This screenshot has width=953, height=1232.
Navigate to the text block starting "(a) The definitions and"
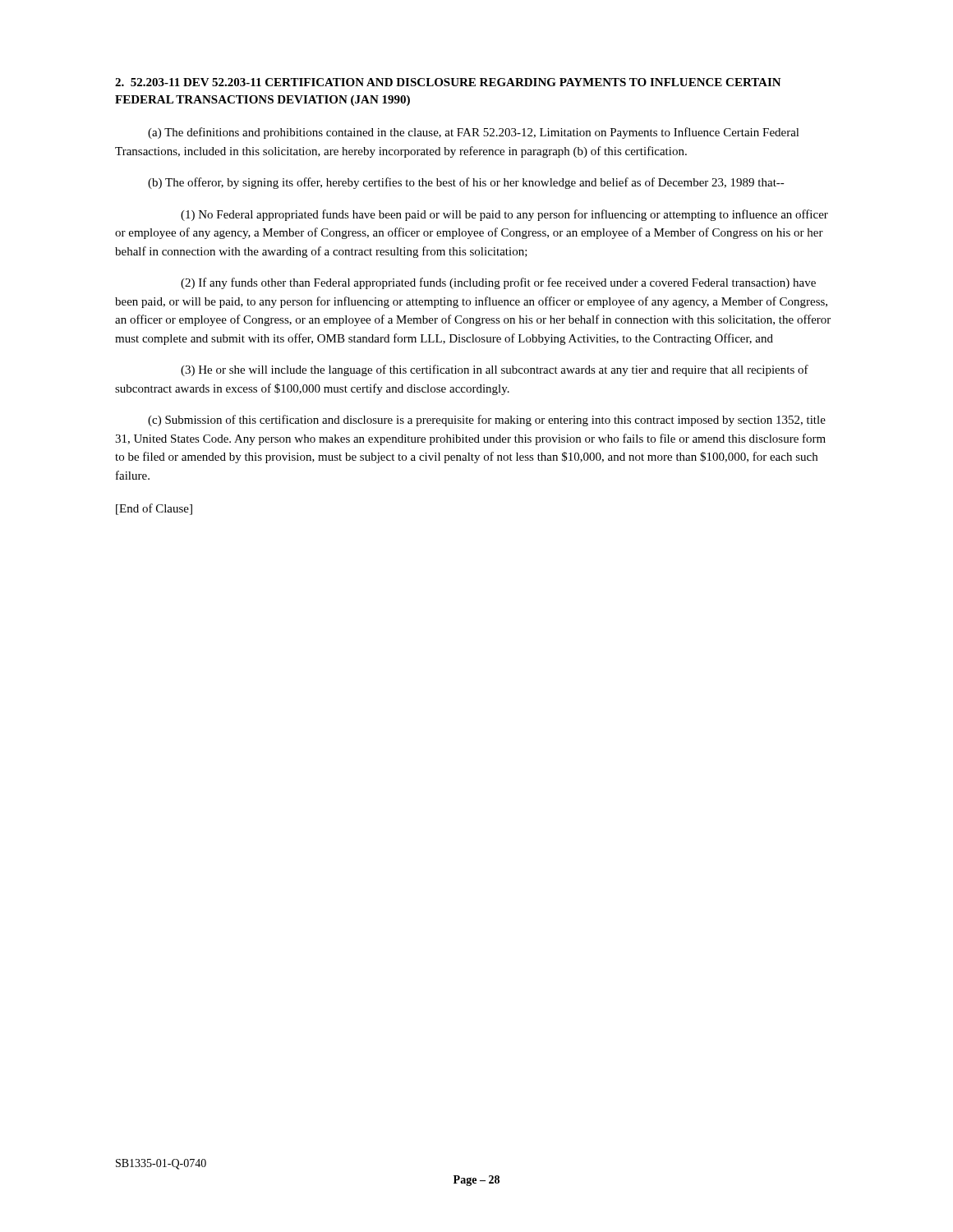(x=457, y=141)
